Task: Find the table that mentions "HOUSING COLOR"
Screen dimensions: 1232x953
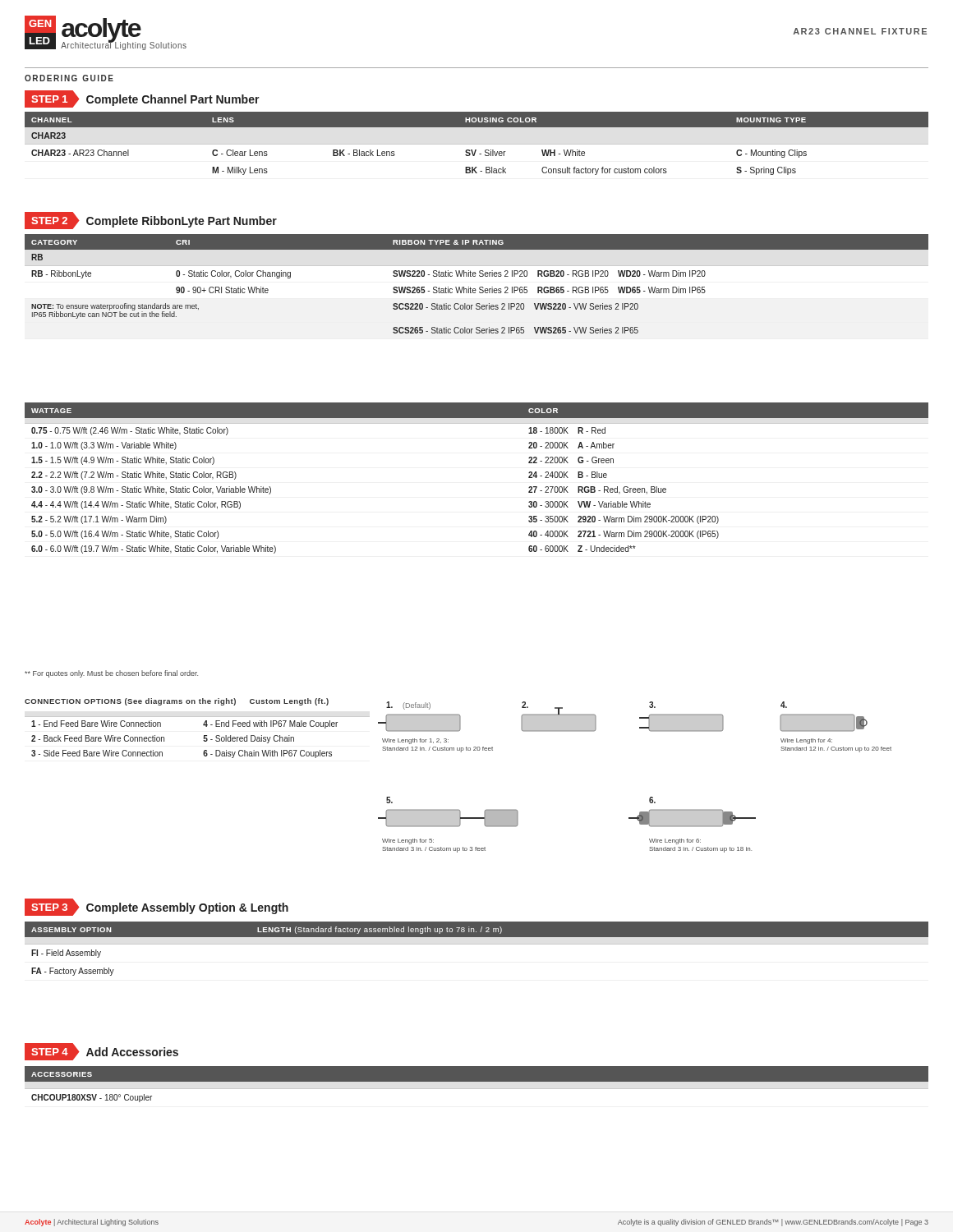Action: pyautogui.click(x=476, y=145)
